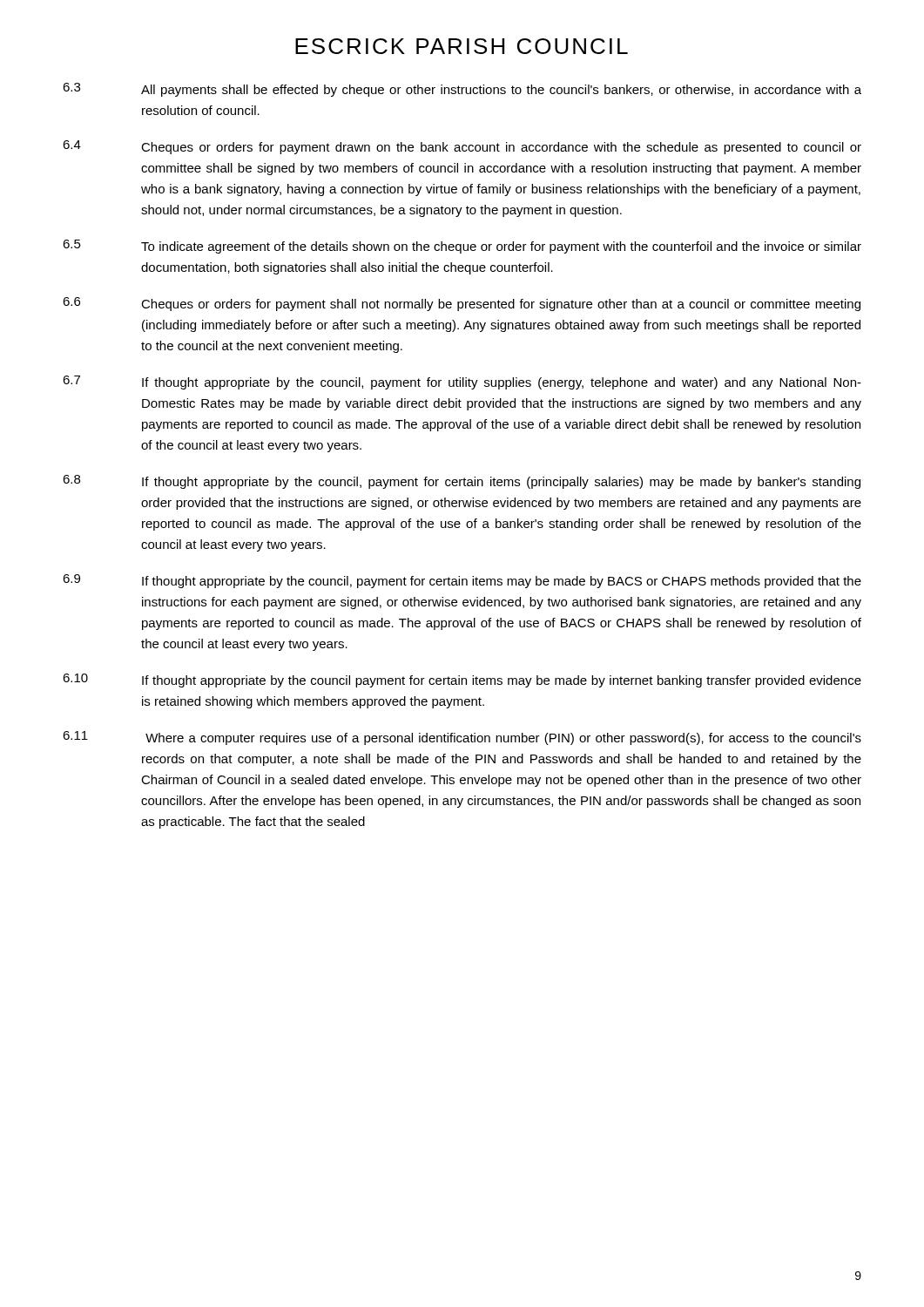The width and height of the screenshot is (924, 1307).
Task: Locate the list item that reads "6.11 Where a computer requires use of"
Action: [462, 780]
